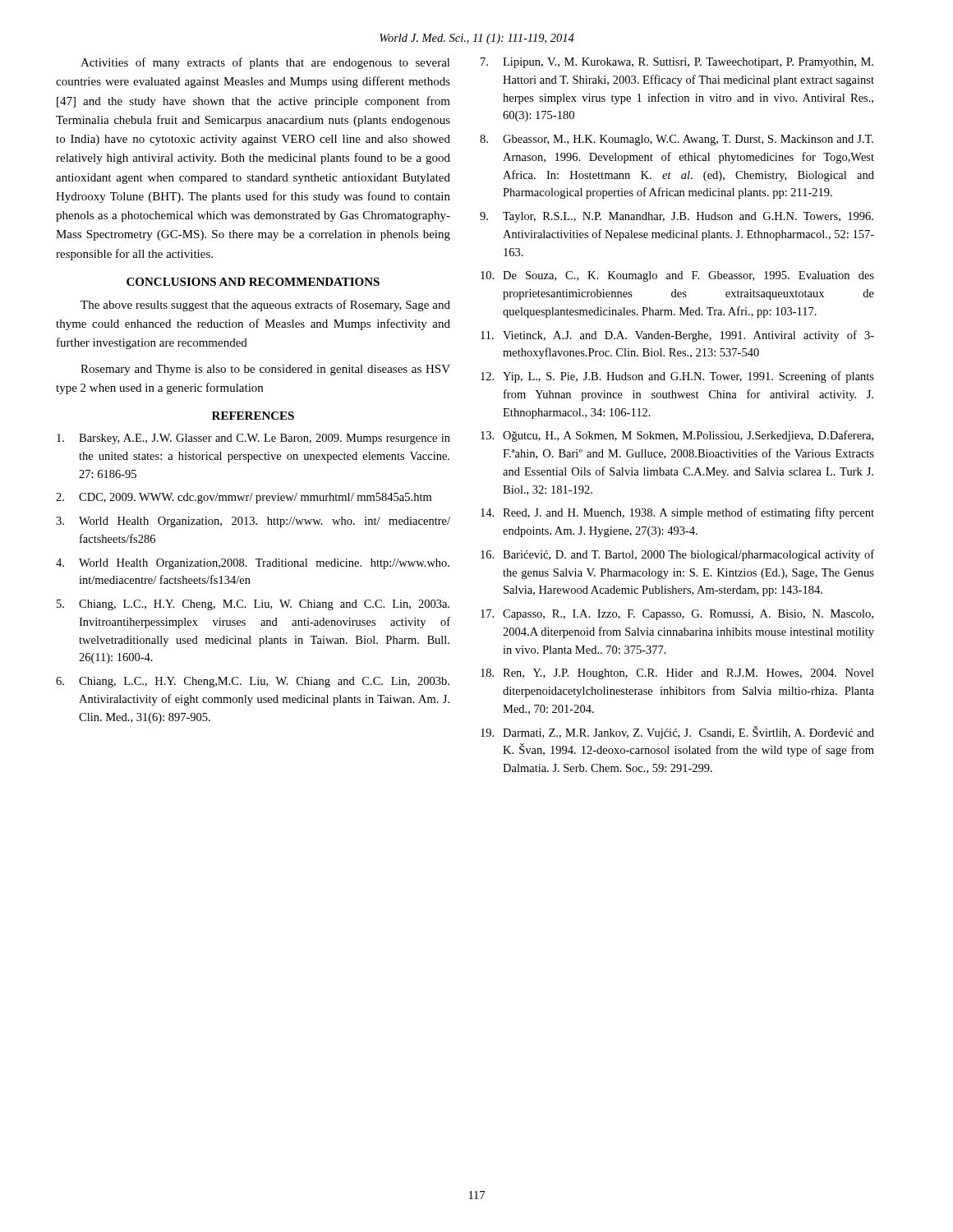Image resolution: width=953 pixels, height=1232 pixels.
Task: Locate the list item containing "14. Reed, J. and H. Muench,"
Action: click(677, 522)
